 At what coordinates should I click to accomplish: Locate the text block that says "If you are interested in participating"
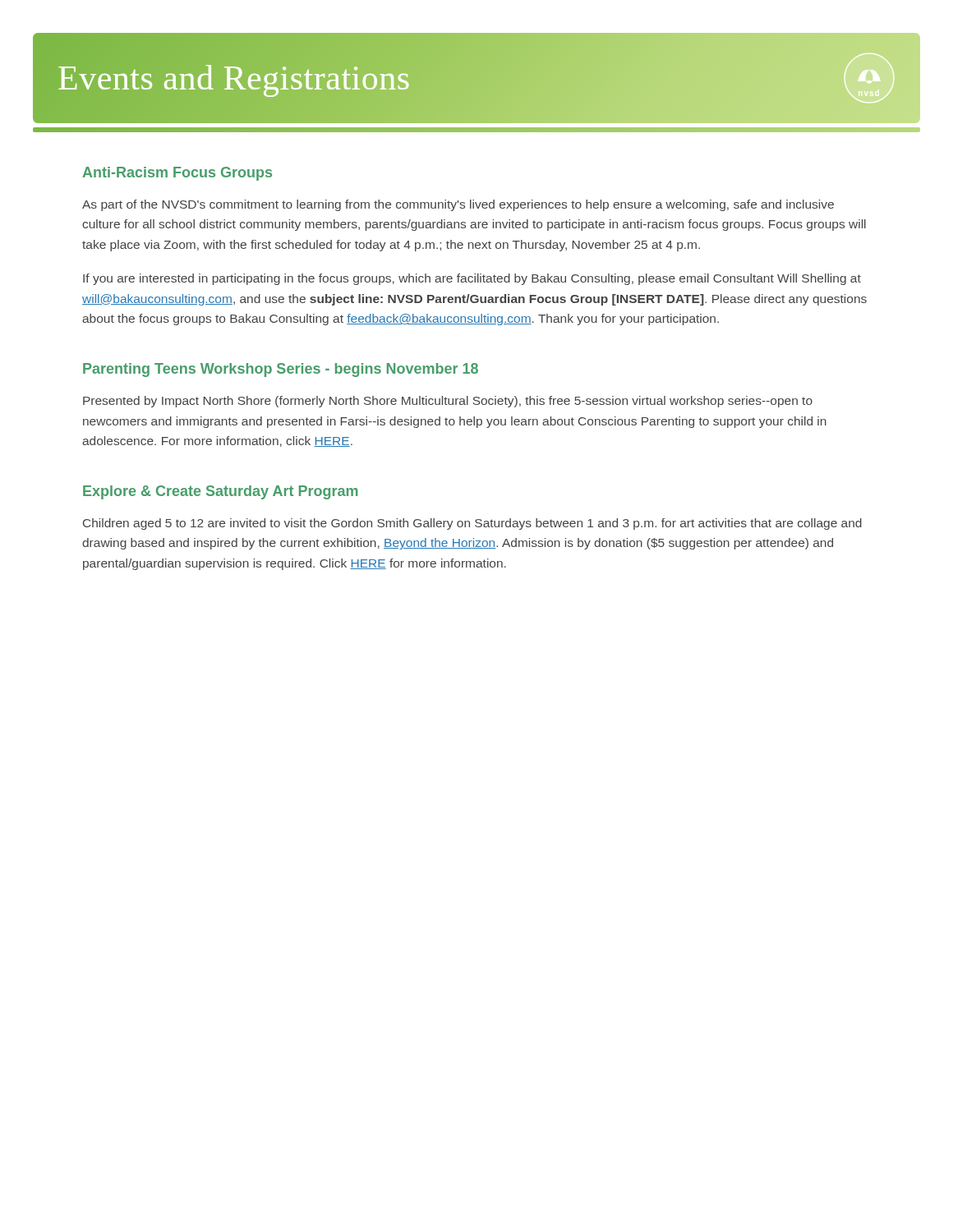(x=476, y=299)
